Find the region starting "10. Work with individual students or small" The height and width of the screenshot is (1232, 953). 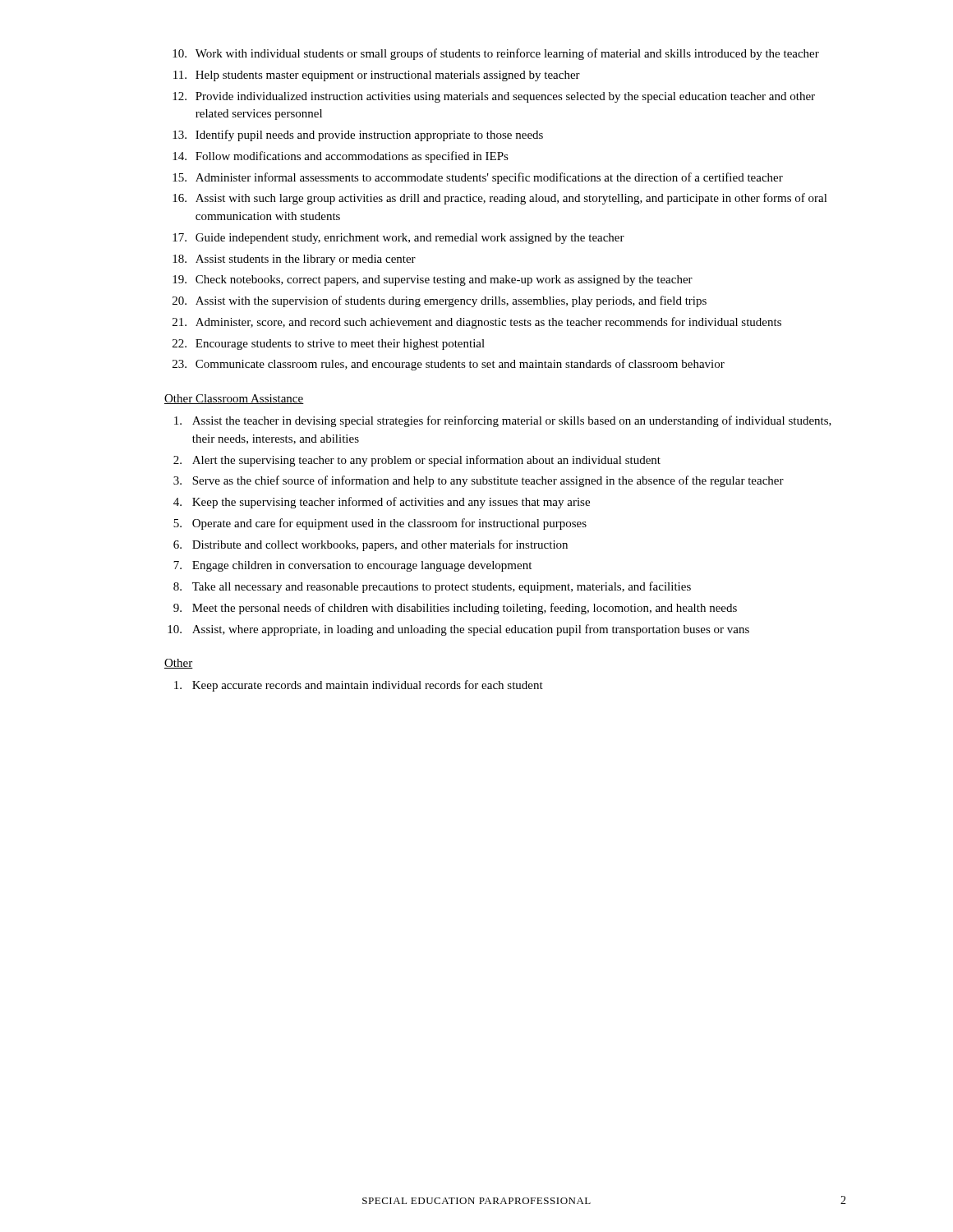coord(505,54)
